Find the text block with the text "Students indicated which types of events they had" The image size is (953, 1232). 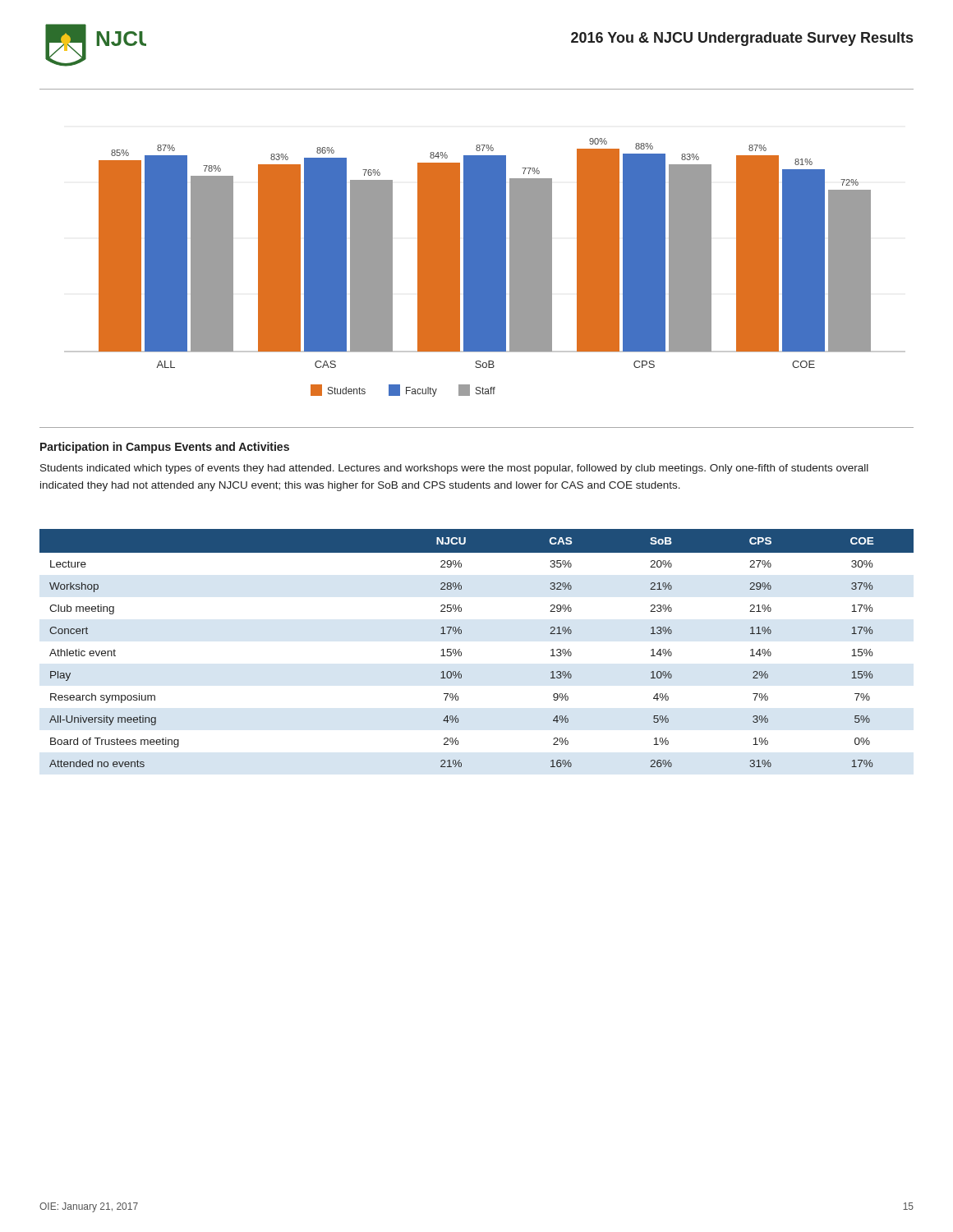pyautogui.click(x=454, y=476)
